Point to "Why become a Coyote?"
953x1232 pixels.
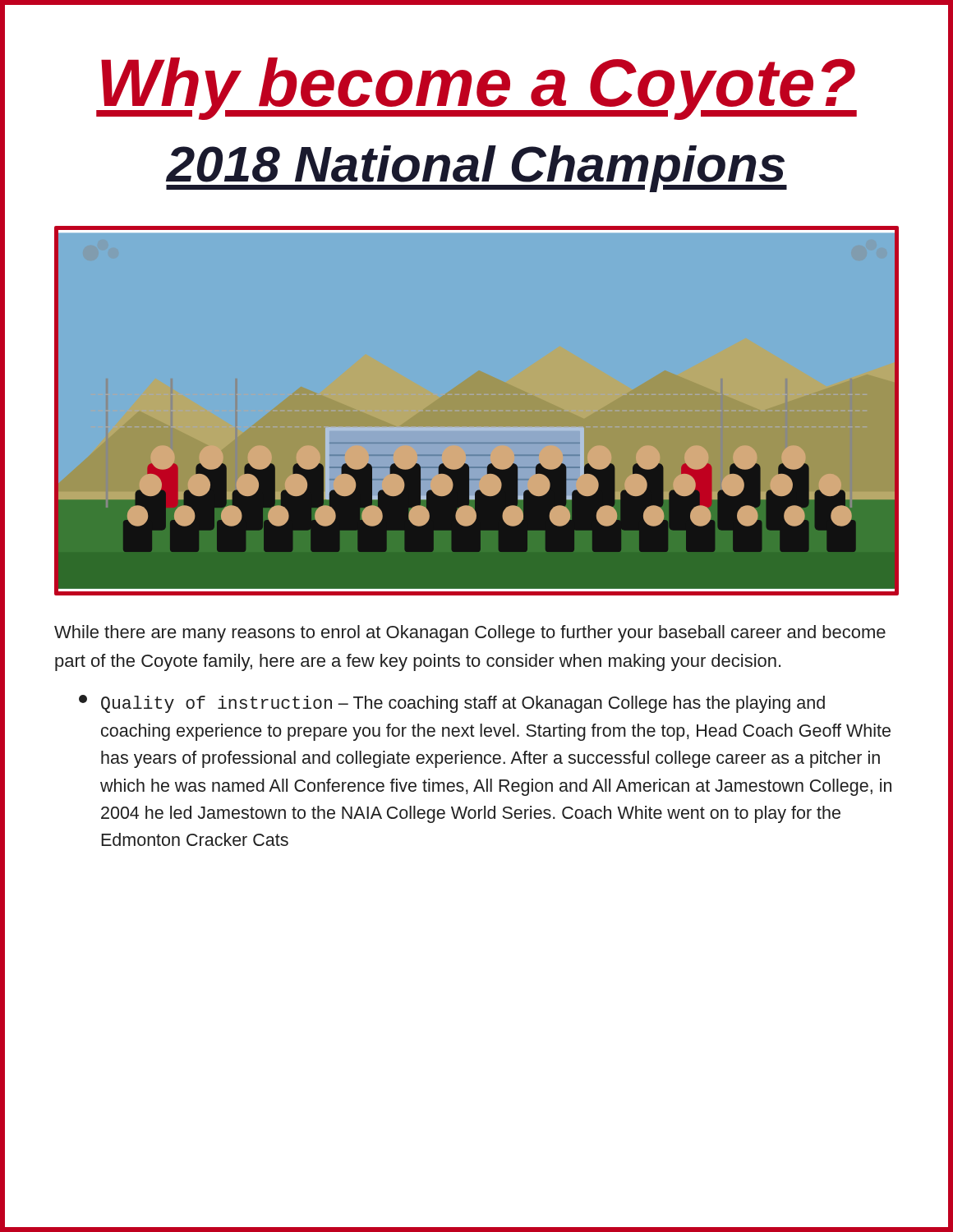pos(476,83)
